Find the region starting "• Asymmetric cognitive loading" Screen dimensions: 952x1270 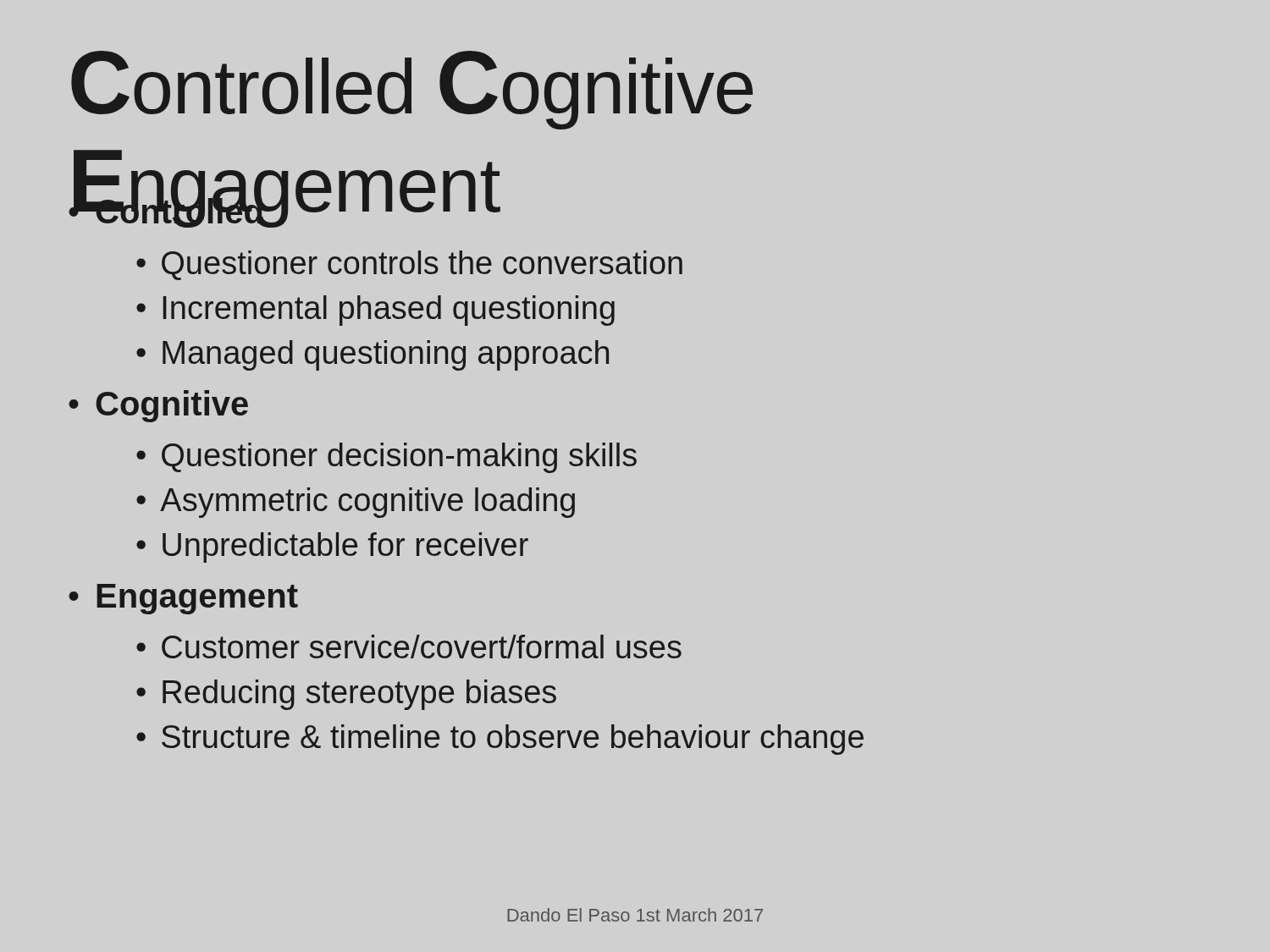coord(356,501)
